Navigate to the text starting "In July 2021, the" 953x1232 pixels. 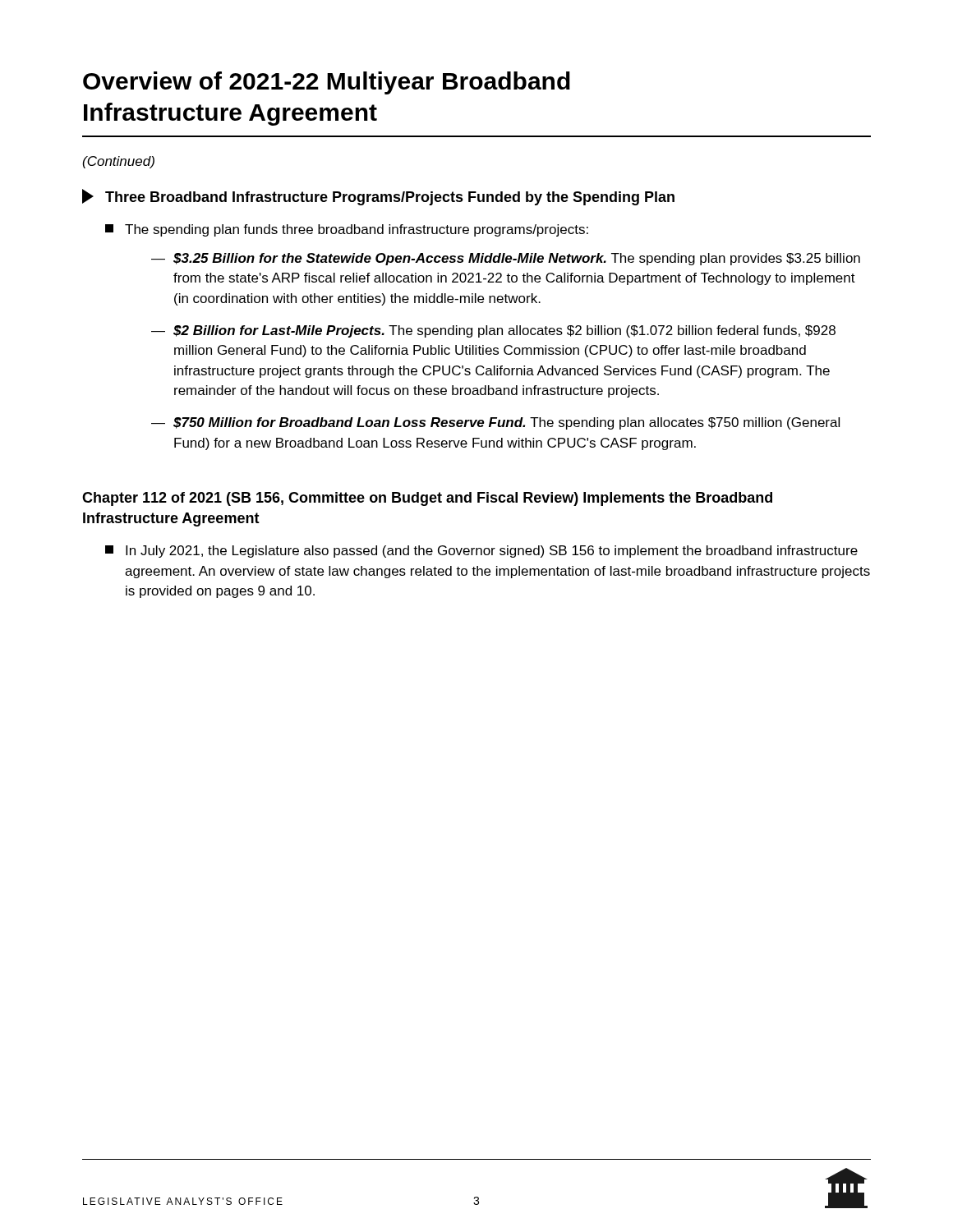[x=488, y=572]
